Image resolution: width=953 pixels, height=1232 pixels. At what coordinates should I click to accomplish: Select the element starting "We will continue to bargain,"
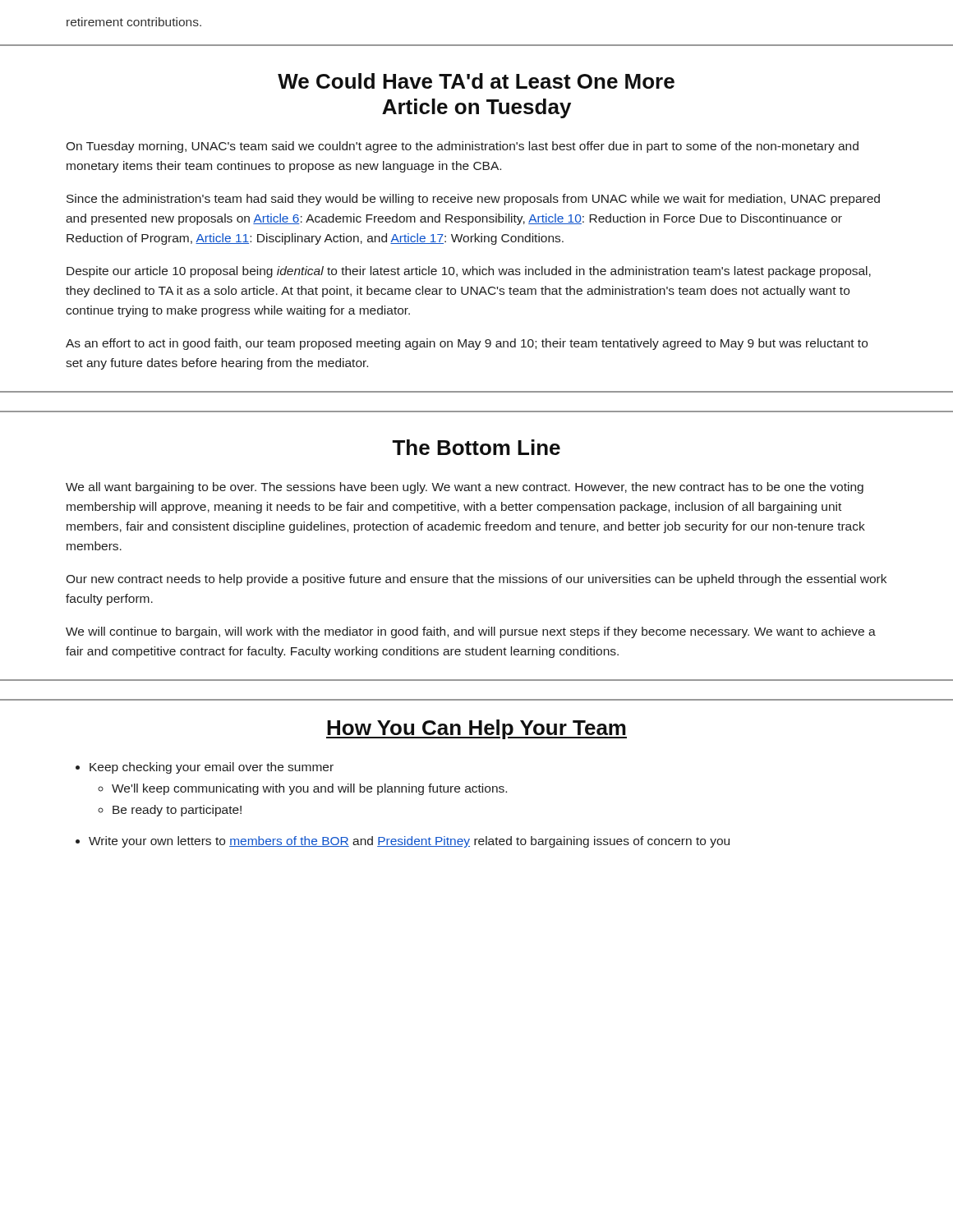[x=471, y=641]
